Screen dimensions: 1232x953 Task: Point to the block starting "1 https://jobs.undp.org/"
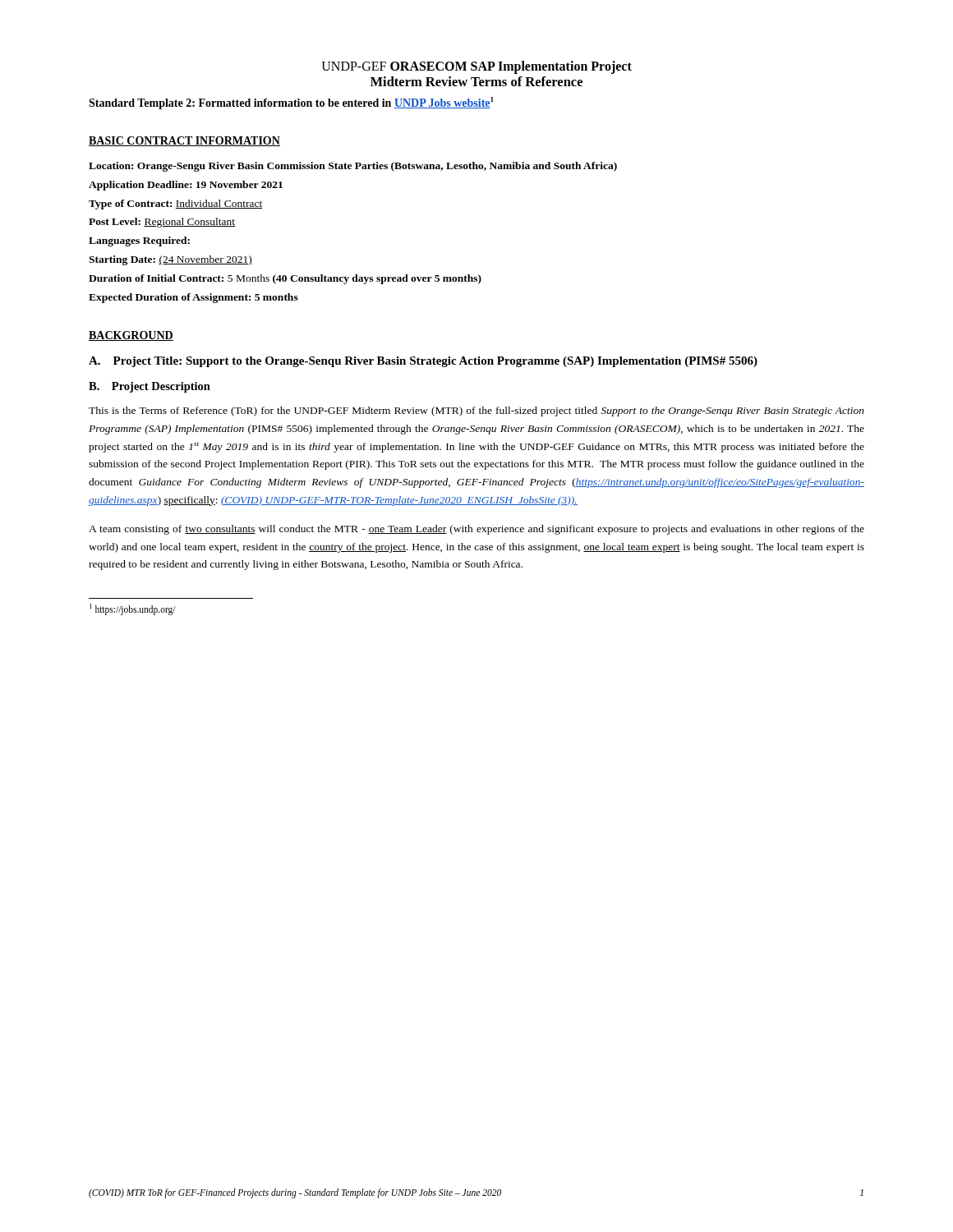[x=132, y=608]
